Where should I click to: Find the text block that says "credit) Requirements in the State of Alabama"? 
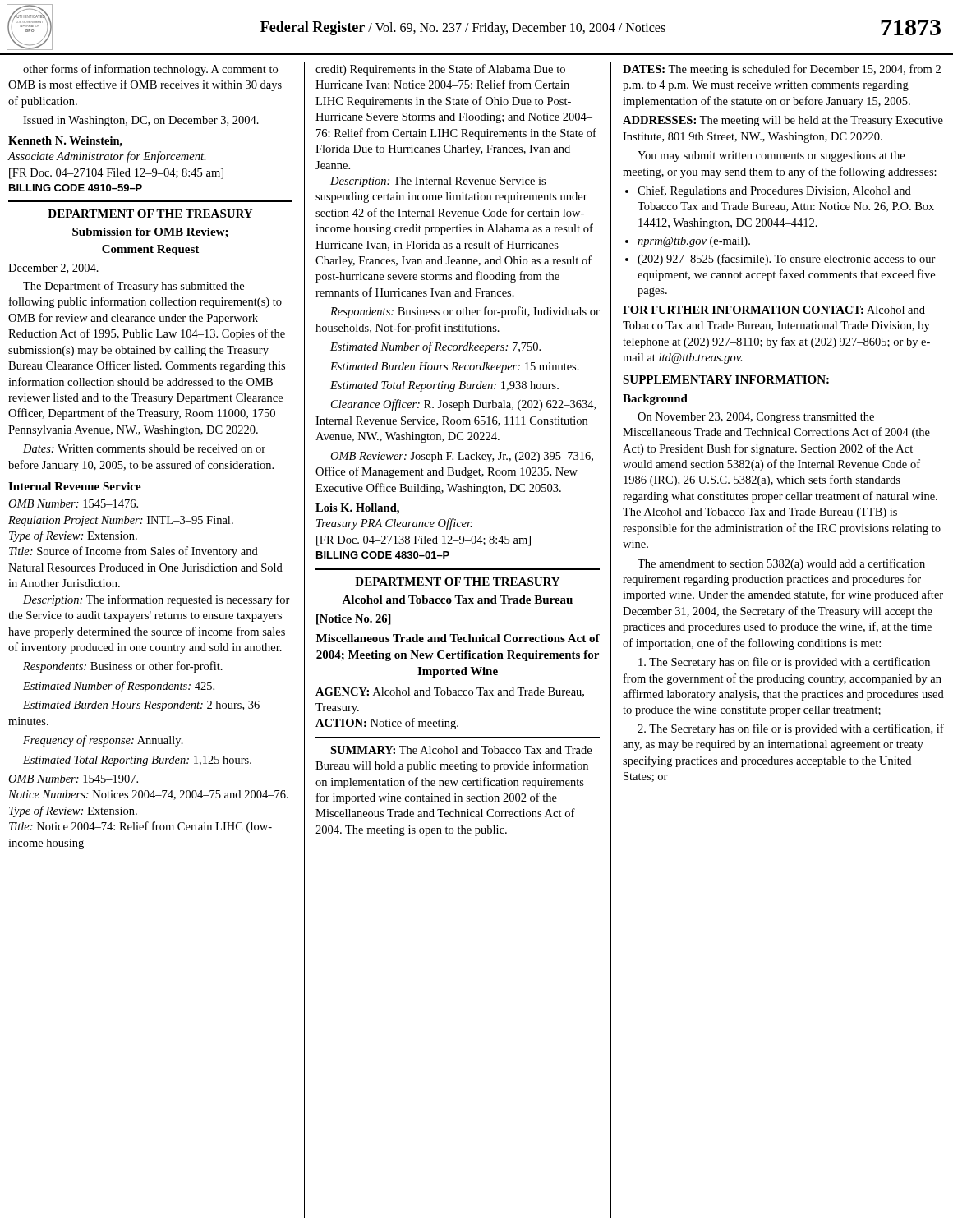pyautogui.click(x=458, y=279)
